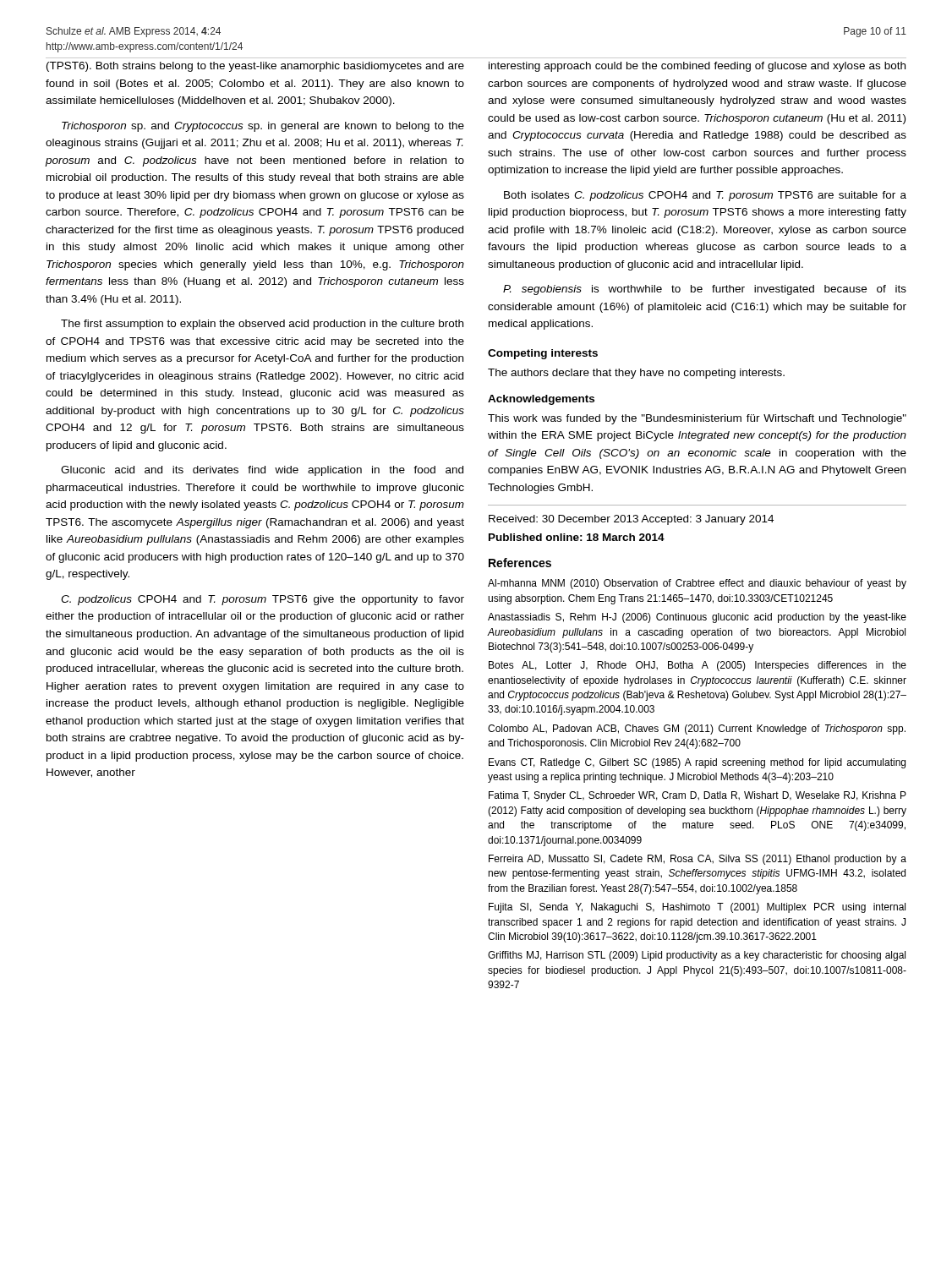Screen dimensions: 1268x952
Task: Point to the block beginning "This work was funded by the "Bundesministerium"
Action: [697, 453]
